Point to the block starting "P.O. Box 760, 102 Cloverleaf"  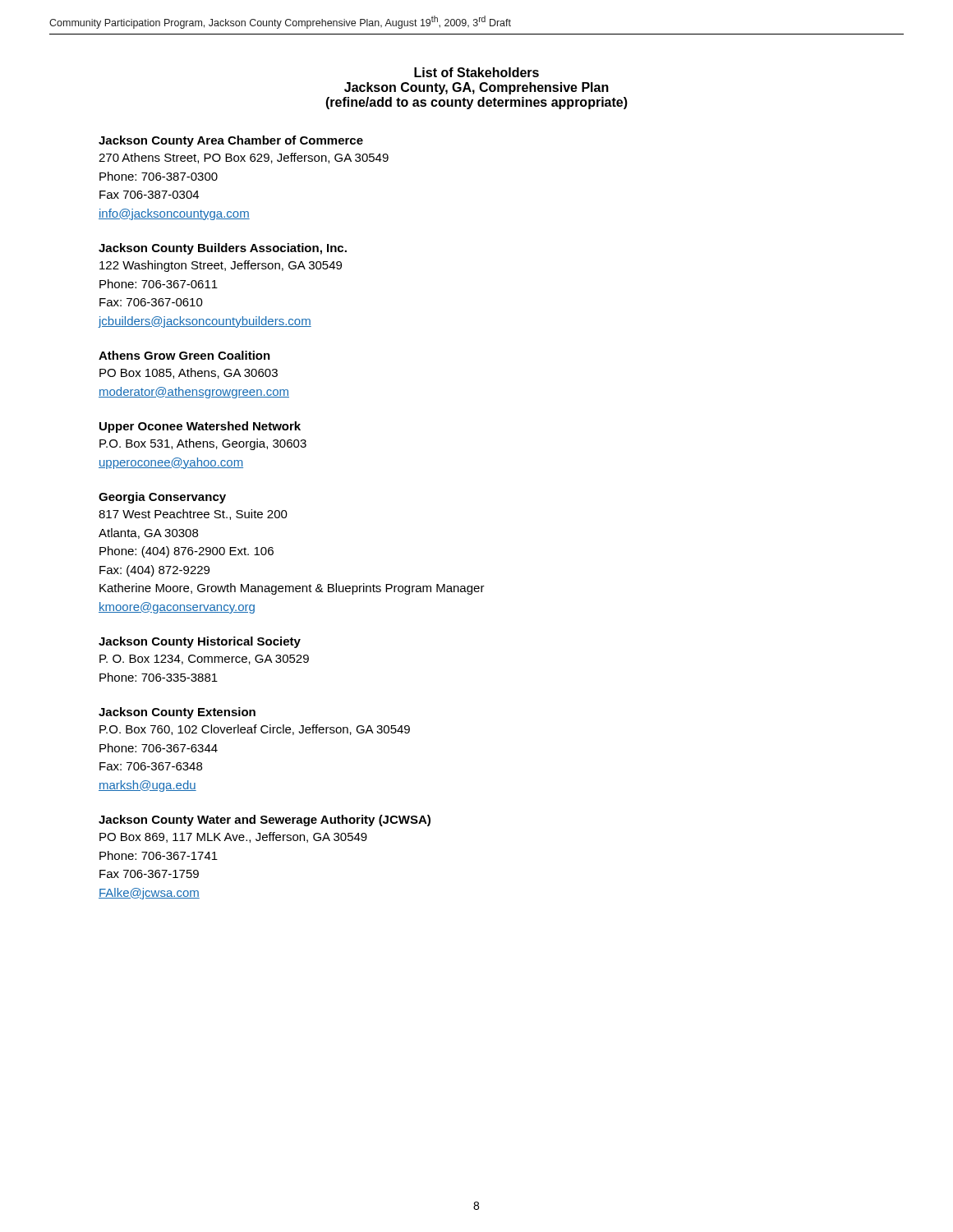(x=255, y=730)
